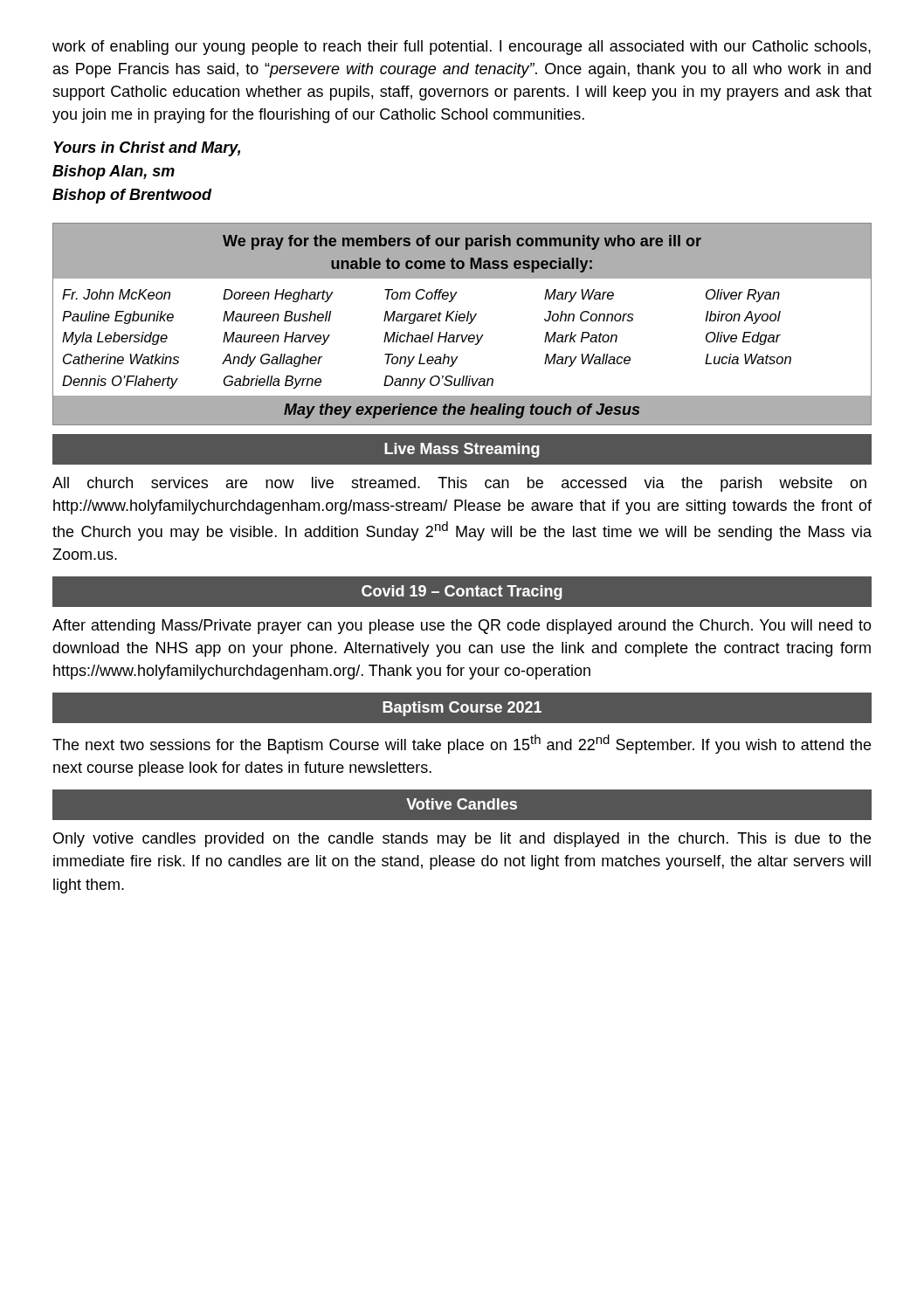Find the block on this page that starts "Only votive candles provided on the candle"
Image resolution: width=924 pixels, height=1310 pixels.
pyautogui.click(x=462, y=862)
